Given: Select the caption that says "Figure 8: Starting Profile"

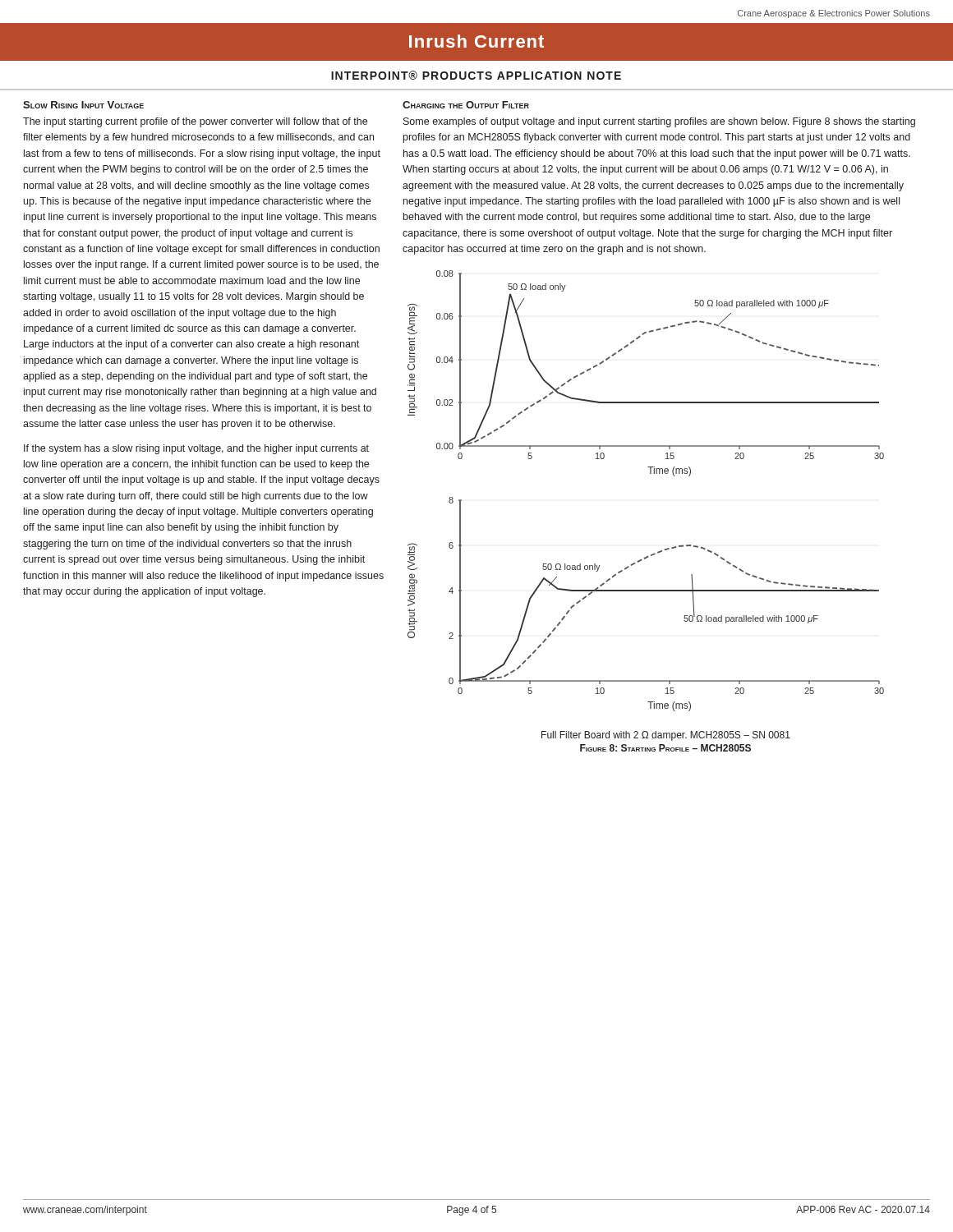Looking at the screenshot, I should [665, 749].
